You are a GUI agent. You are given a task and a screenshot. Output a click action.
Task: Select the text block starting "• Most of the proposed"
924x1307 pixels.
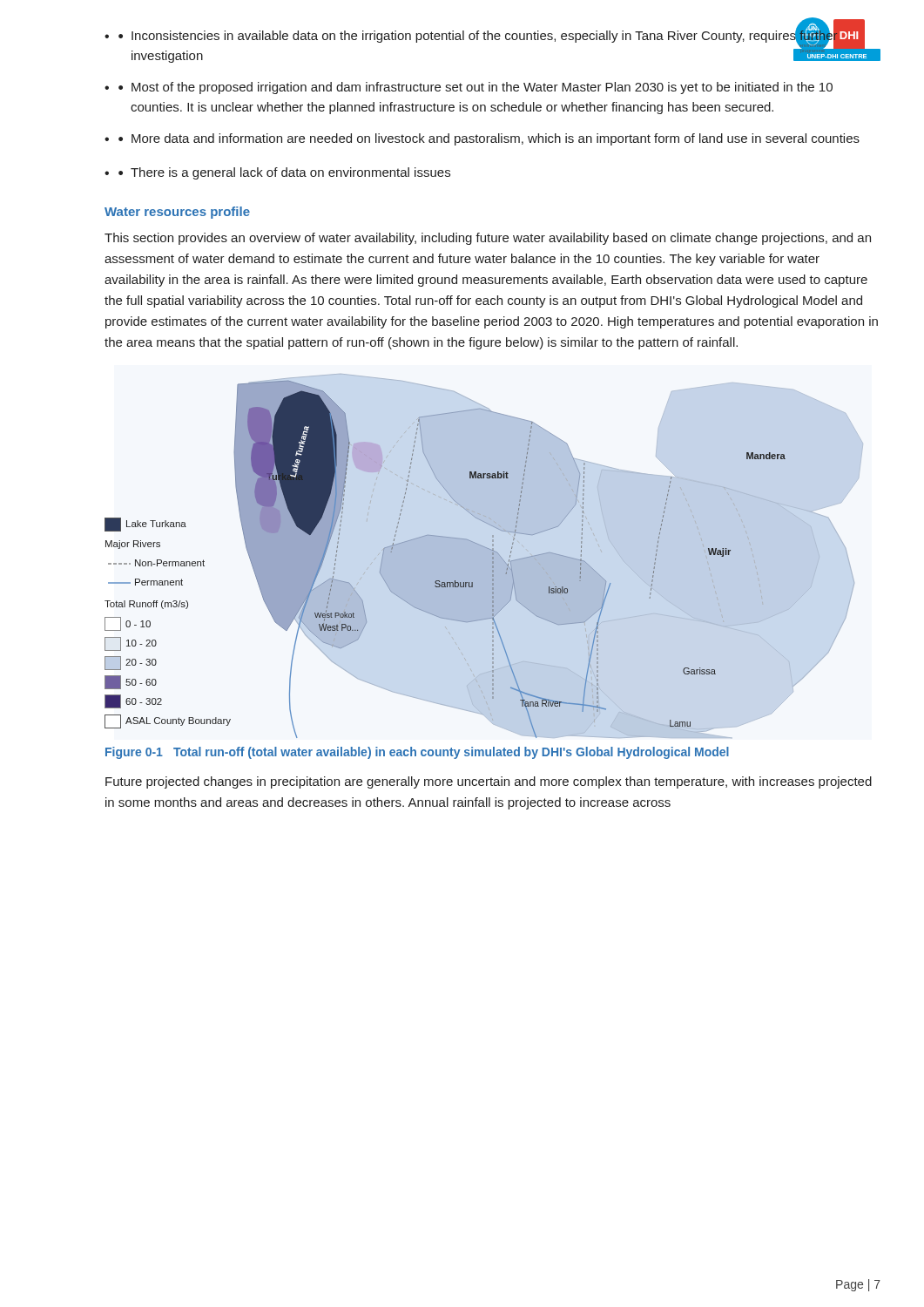click(499, 97)
